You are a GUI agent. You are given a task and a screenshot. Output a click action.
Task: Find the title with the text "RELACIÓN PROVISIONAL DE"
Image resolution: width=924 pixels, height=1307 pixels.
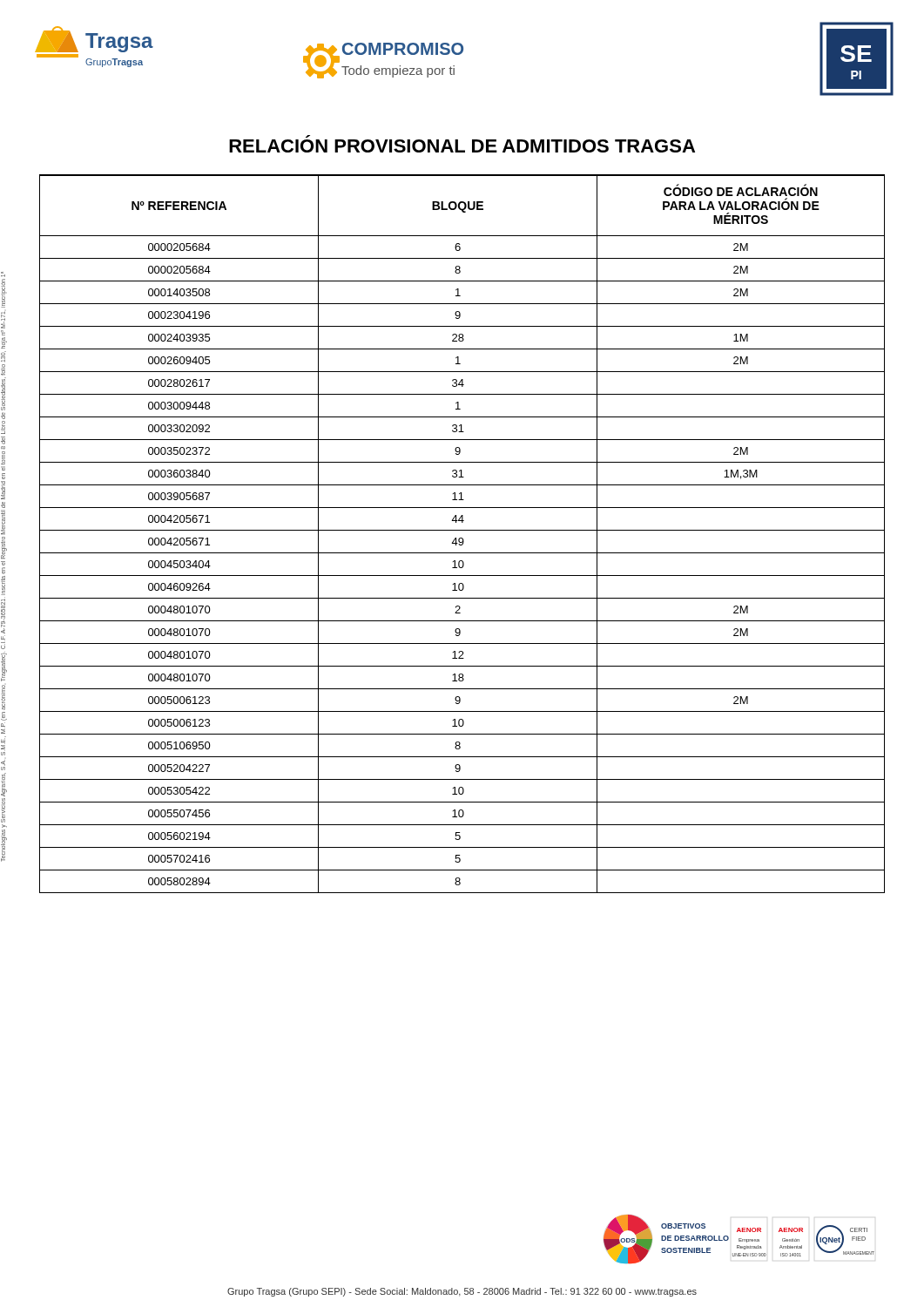click(x=462, y=146)
